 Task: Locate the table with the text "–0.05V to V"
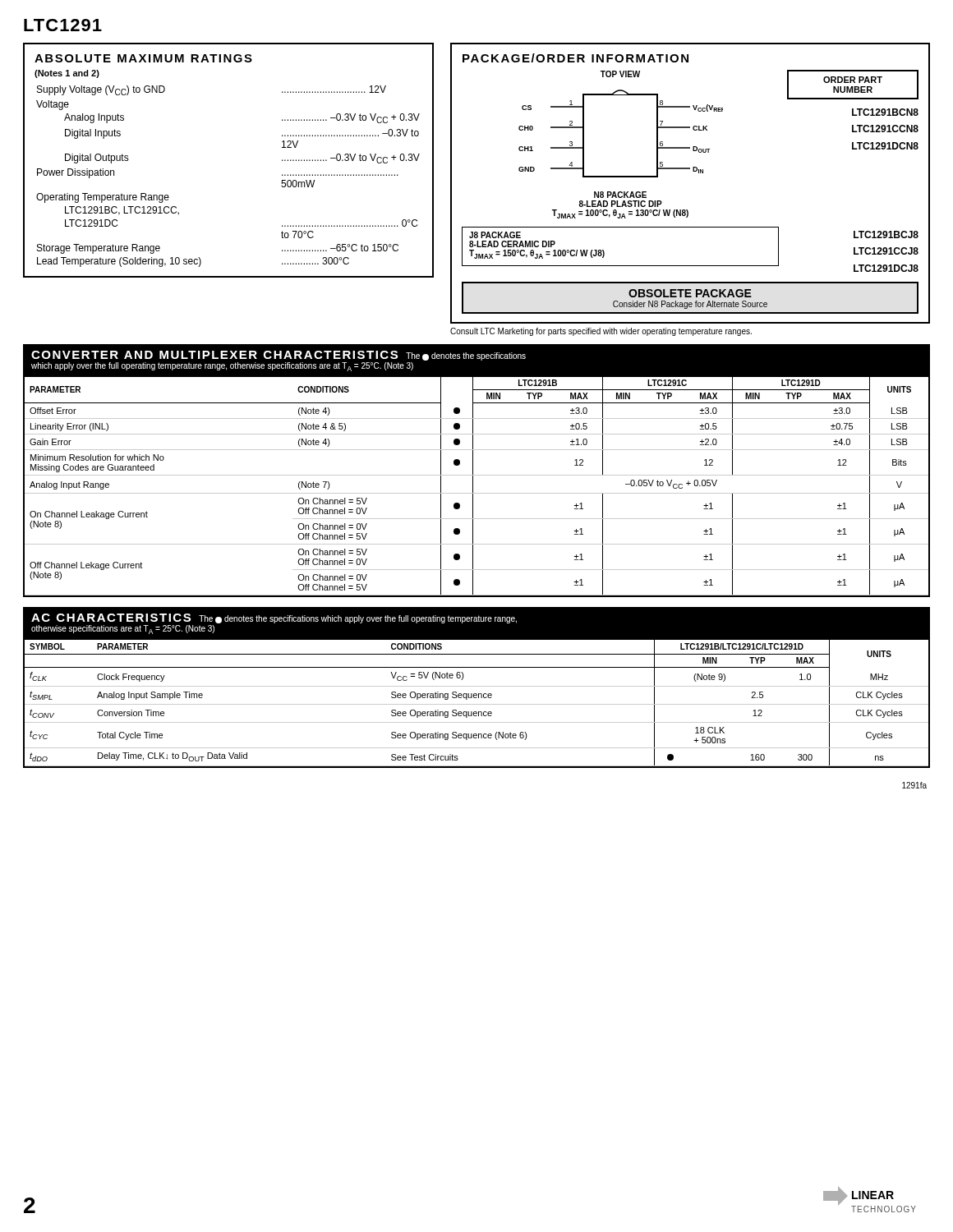[x=476, y=487]
